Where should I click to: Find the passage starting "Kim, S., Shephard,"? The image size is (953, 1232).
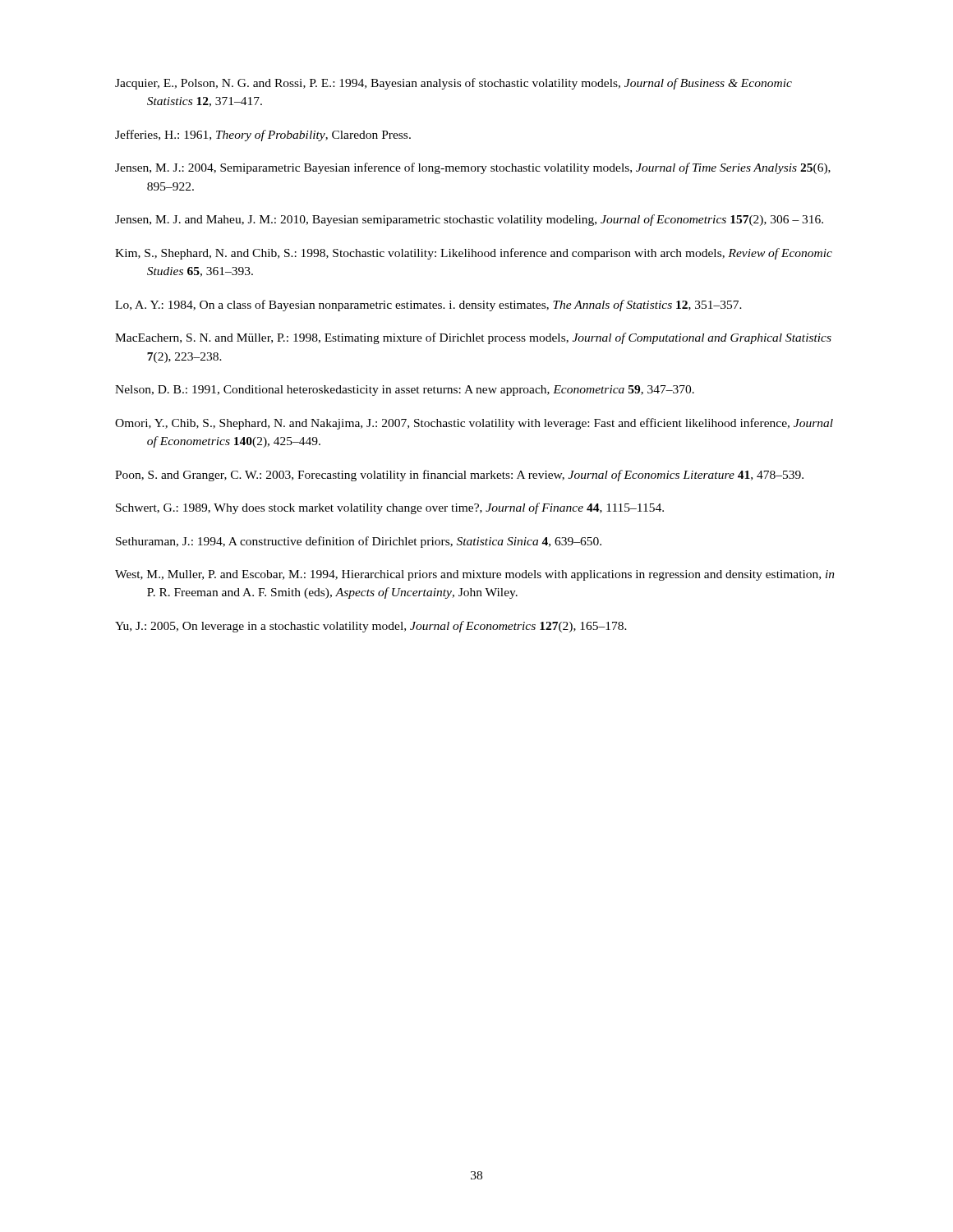(x=474, y=262)
